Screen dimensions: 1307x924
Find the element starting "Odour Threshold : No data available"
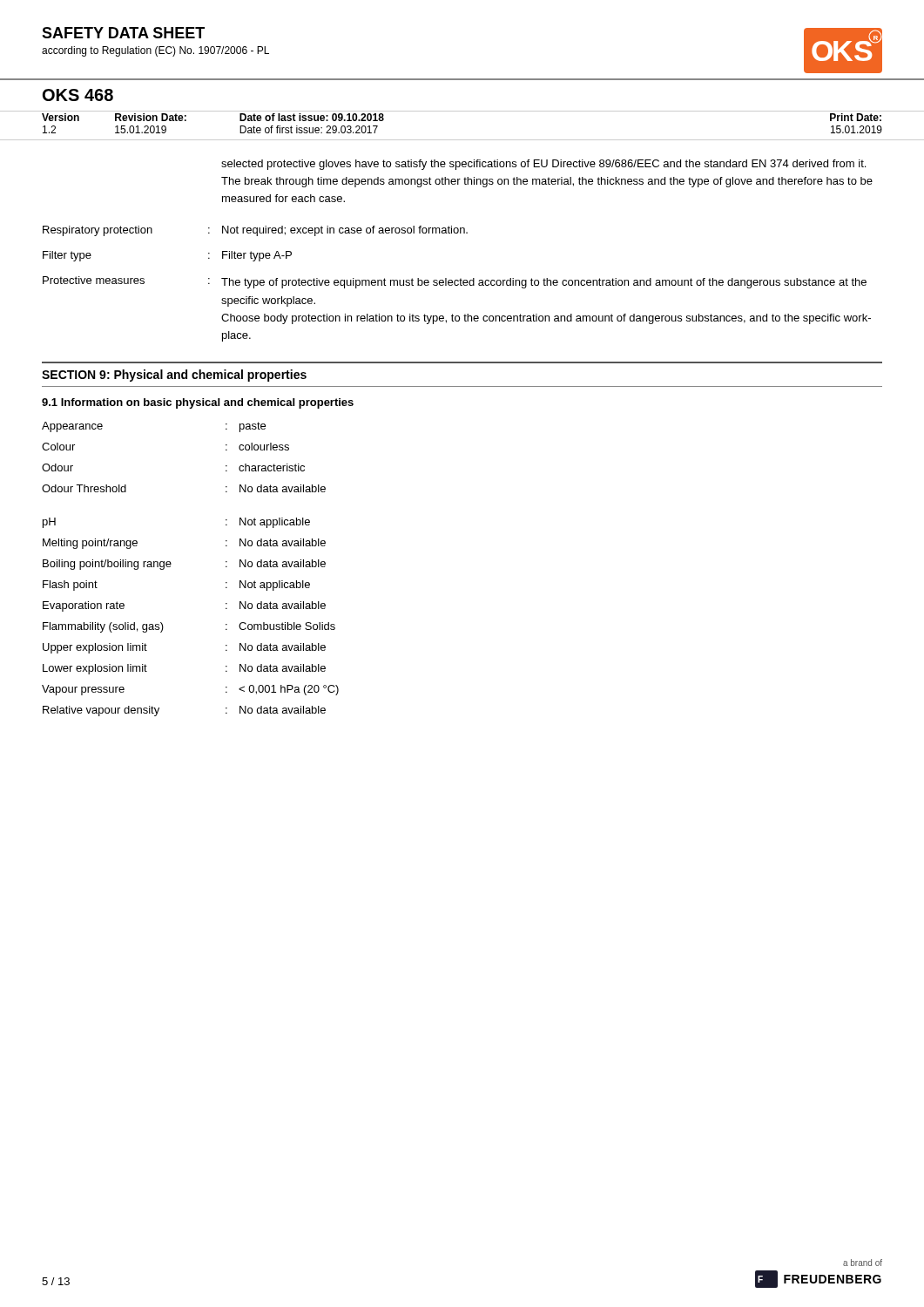coord(85,488)
